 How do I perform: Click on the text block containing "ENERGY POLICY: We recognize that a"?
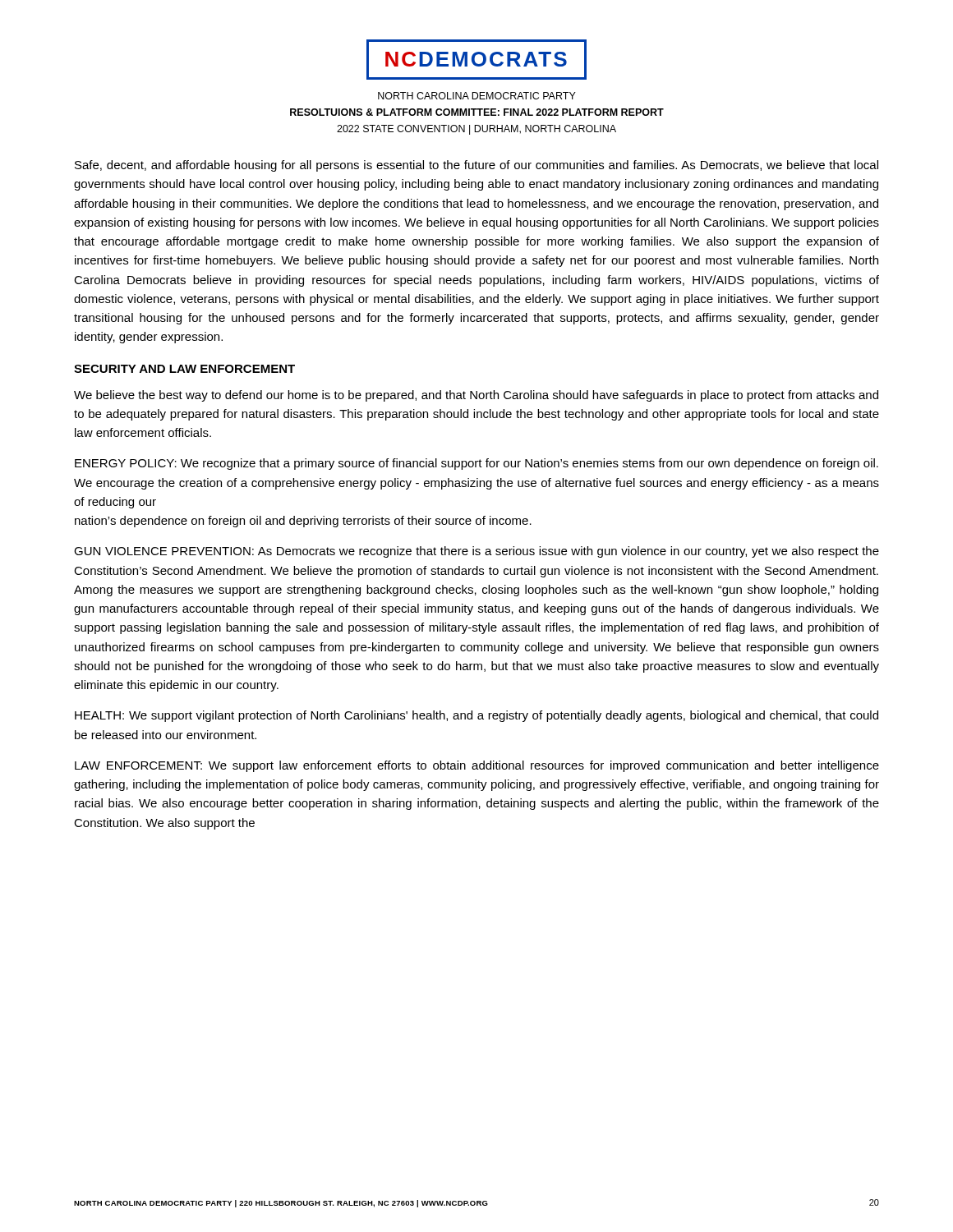476,492
